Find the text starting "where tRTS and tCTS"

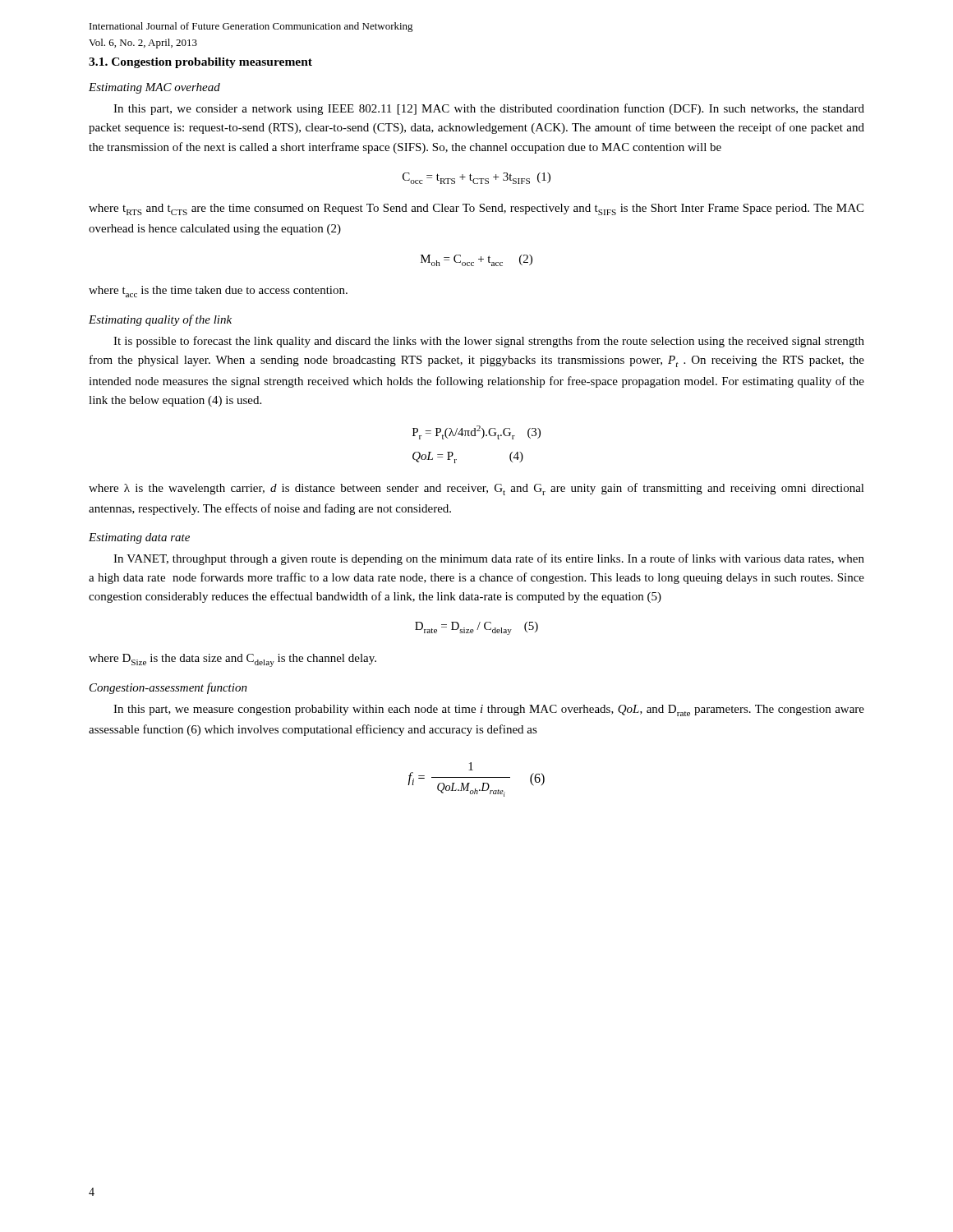click(476, 219)
